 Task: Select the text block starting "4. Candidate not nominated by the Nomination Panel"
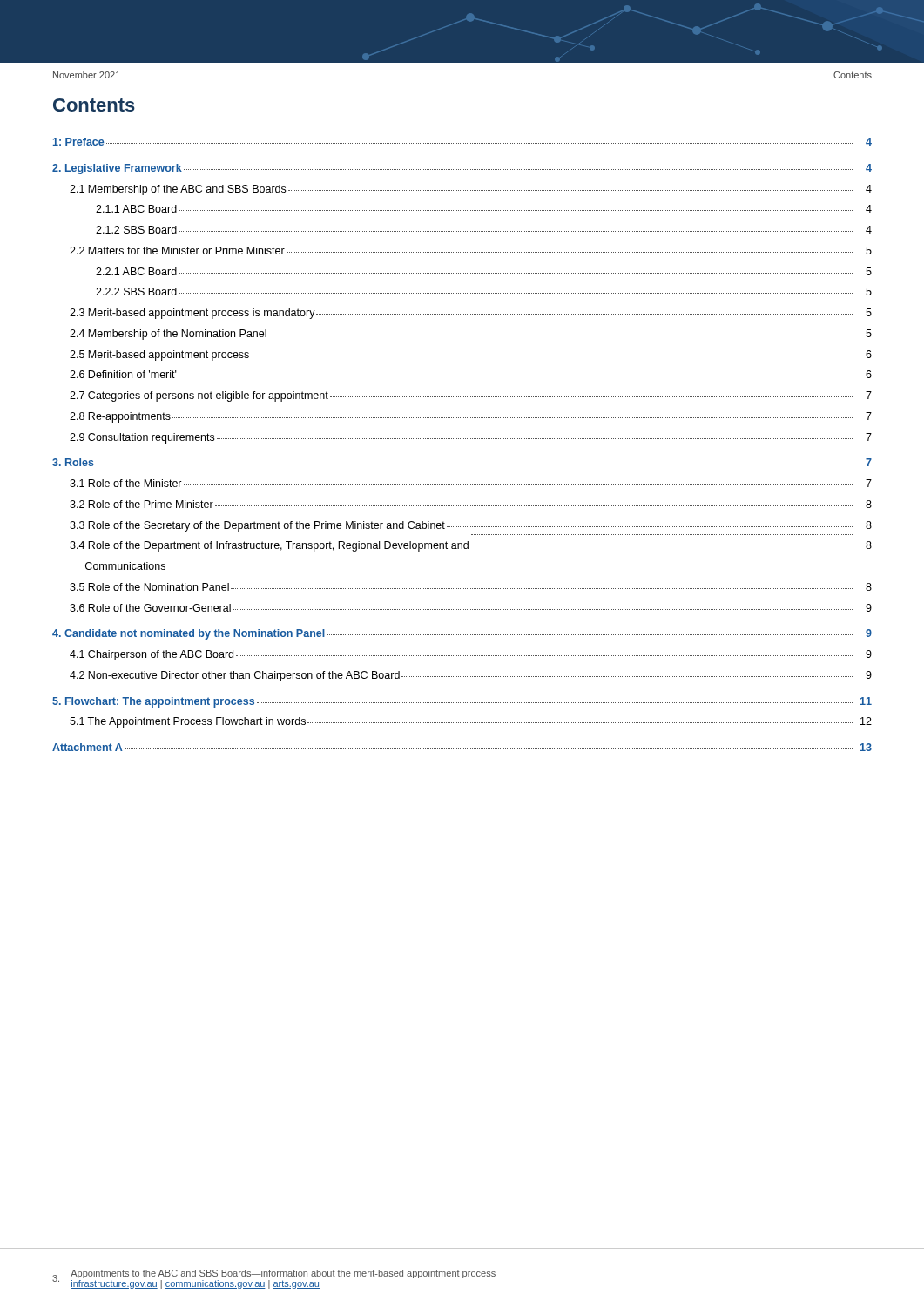(x=462, y=634)
